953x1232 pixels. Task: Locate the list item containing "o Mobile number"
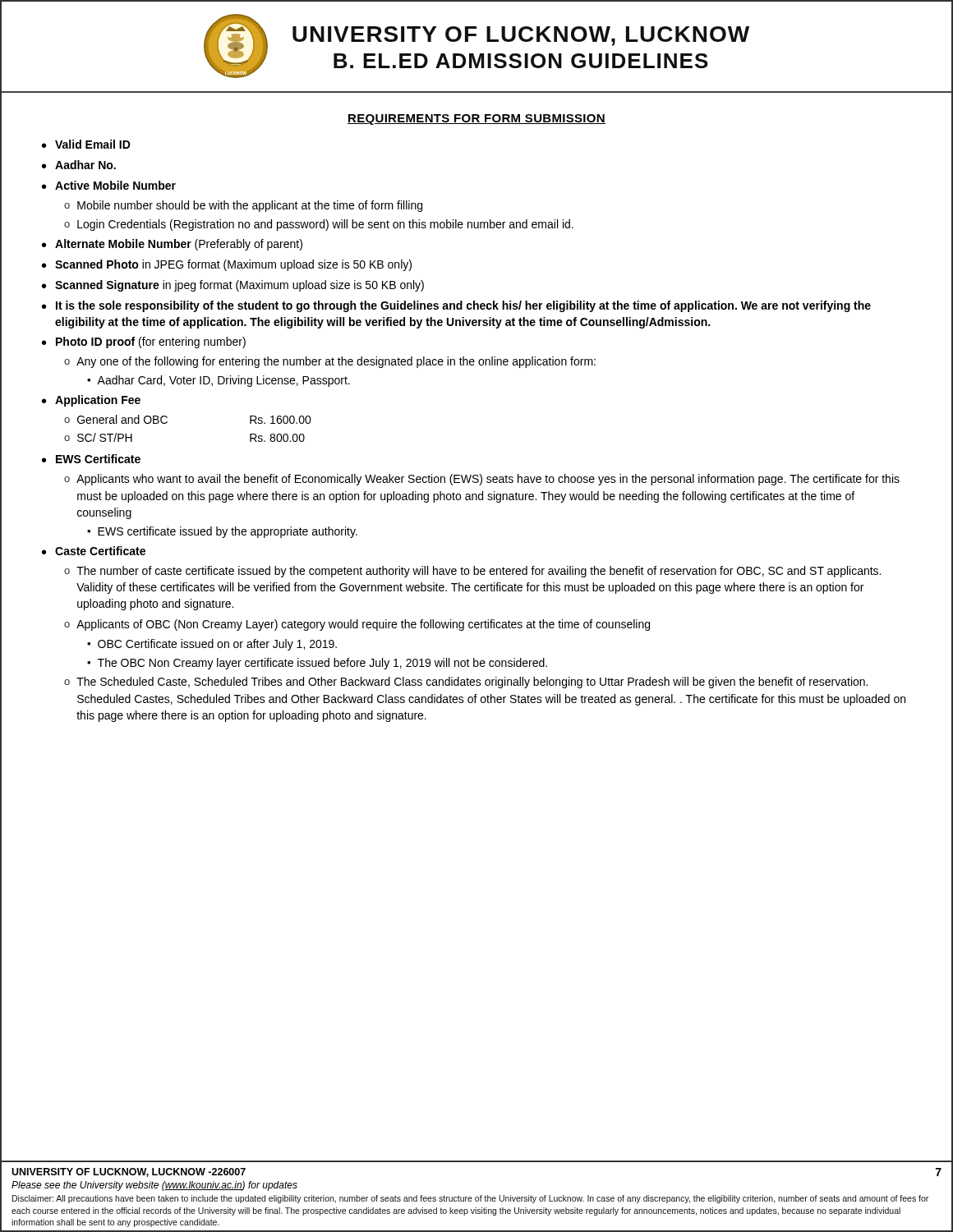point(244,205)
